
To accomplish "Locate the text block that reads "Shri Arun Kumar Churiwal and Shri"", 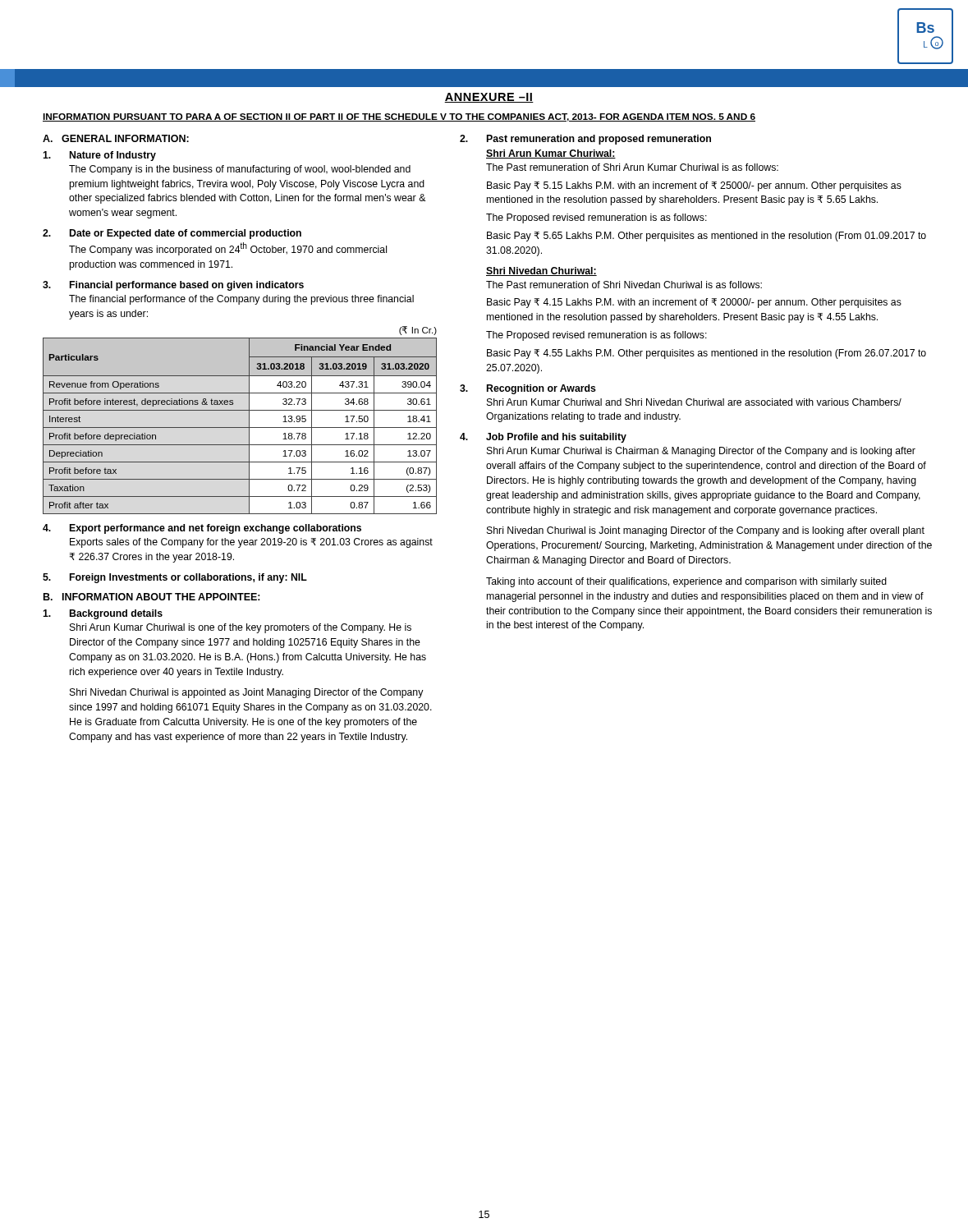I will pos(694,410).
